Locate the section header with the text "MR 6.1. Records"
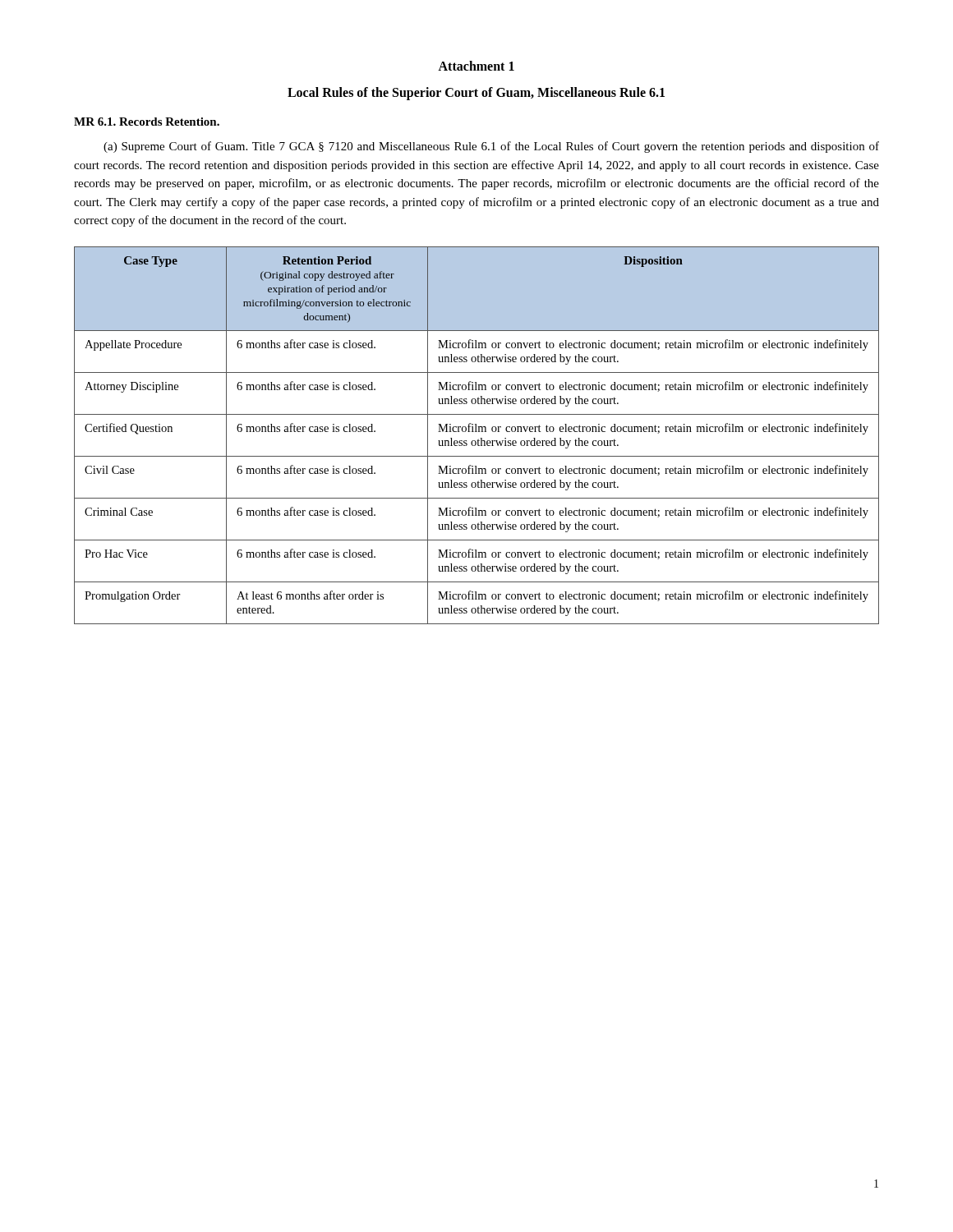The height and width of the screenshot is (1232, 953). coord(147,122)
